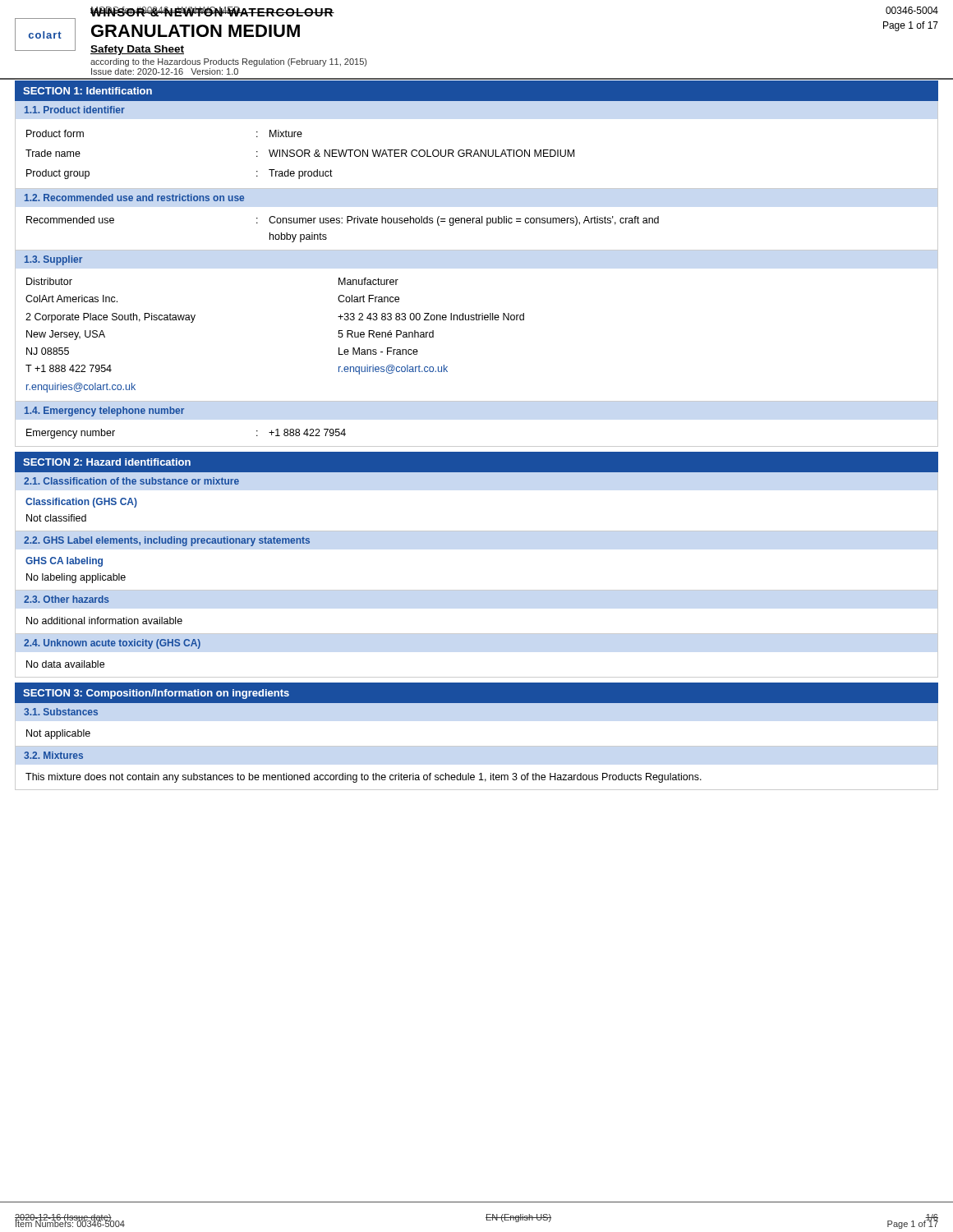Image resolution: width=953 pixels, height=1232 pixels.
Task: Locate the section header that reads "SECTION 3: Composition/Information on ingredients"
Action: click(156, 693)
